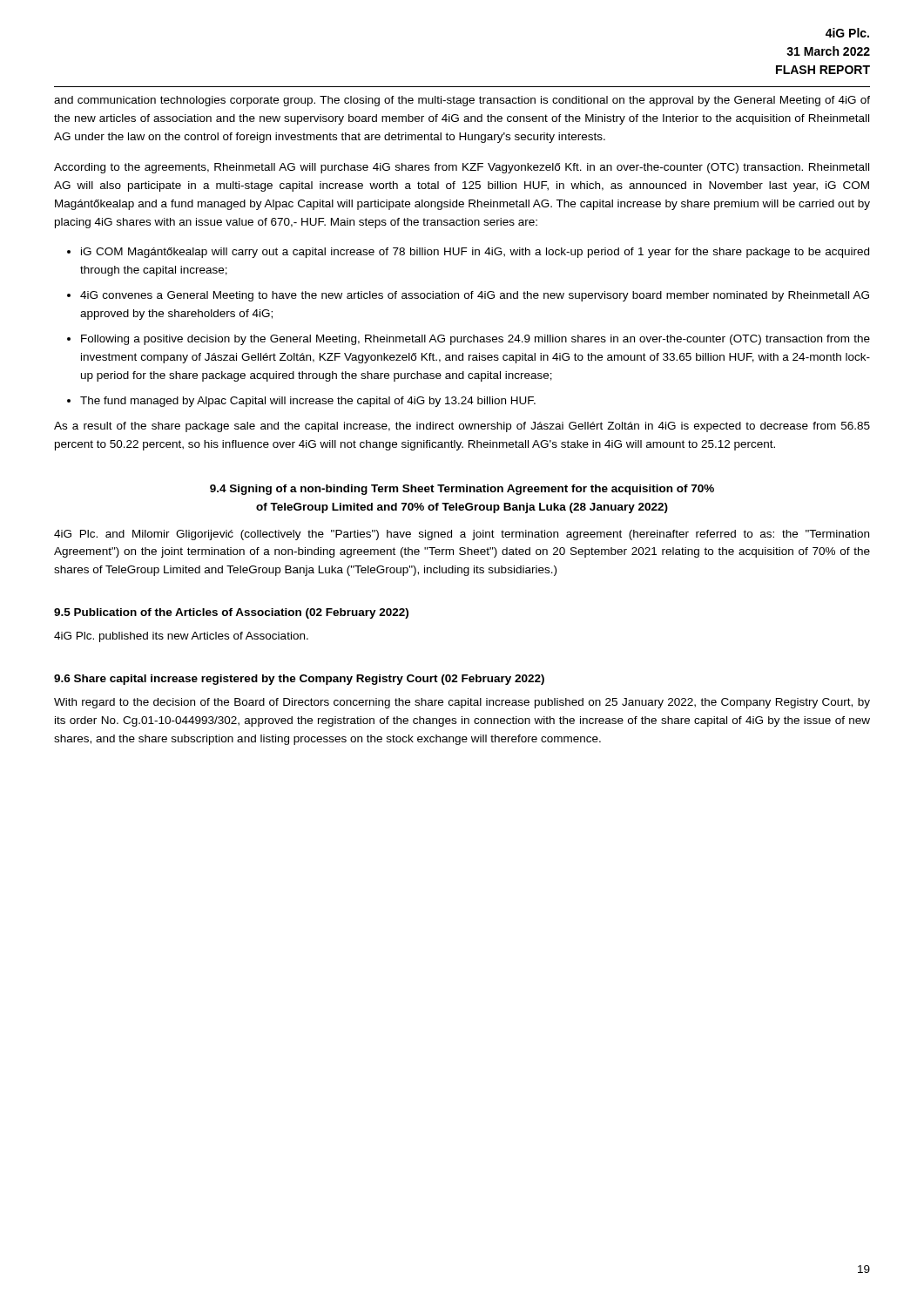Locate the section header that says "9.4 Signing of a"
Screen dimensions: 1307x924
[462, 497]
